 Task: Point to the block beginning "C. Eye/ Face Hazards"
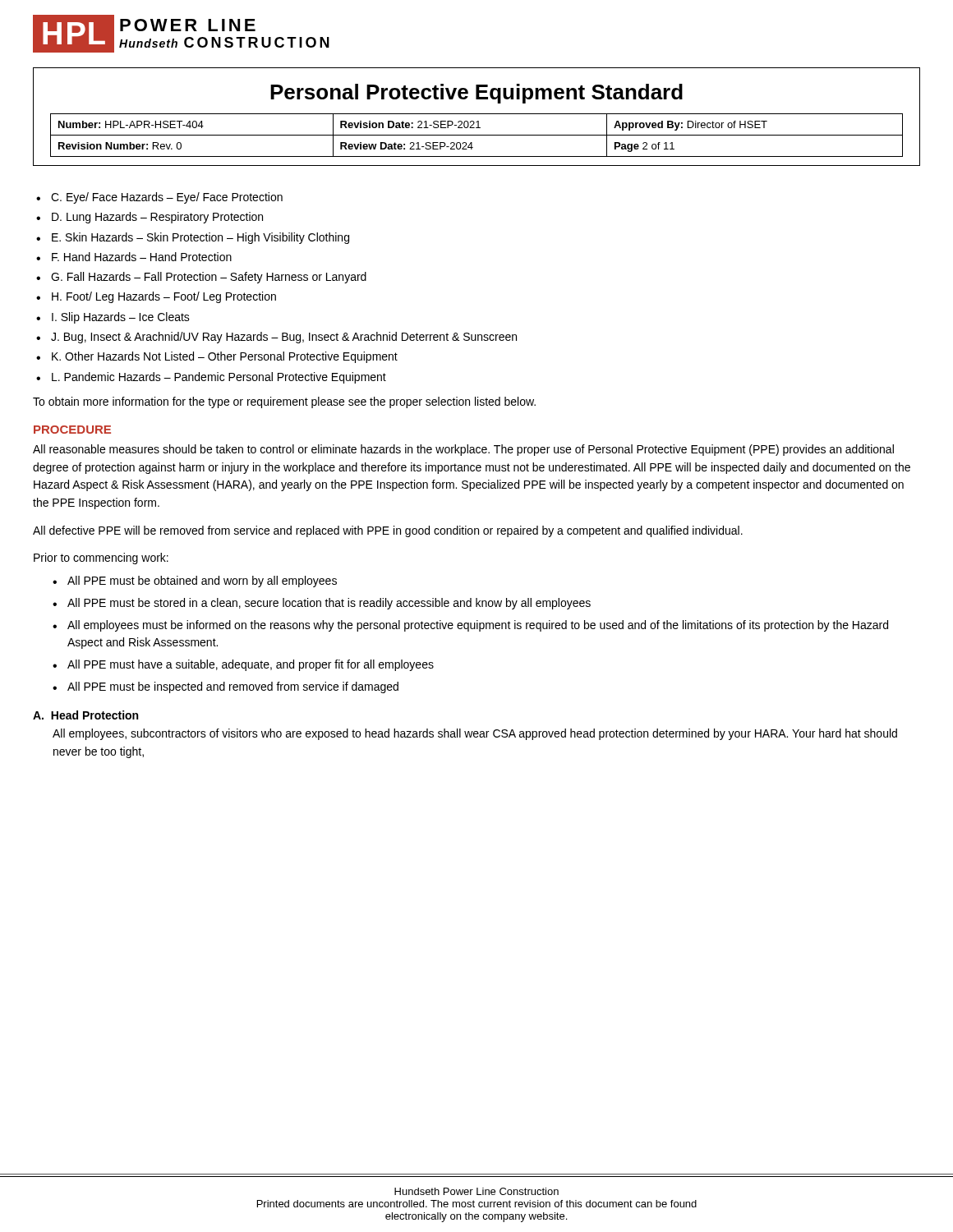159,198
